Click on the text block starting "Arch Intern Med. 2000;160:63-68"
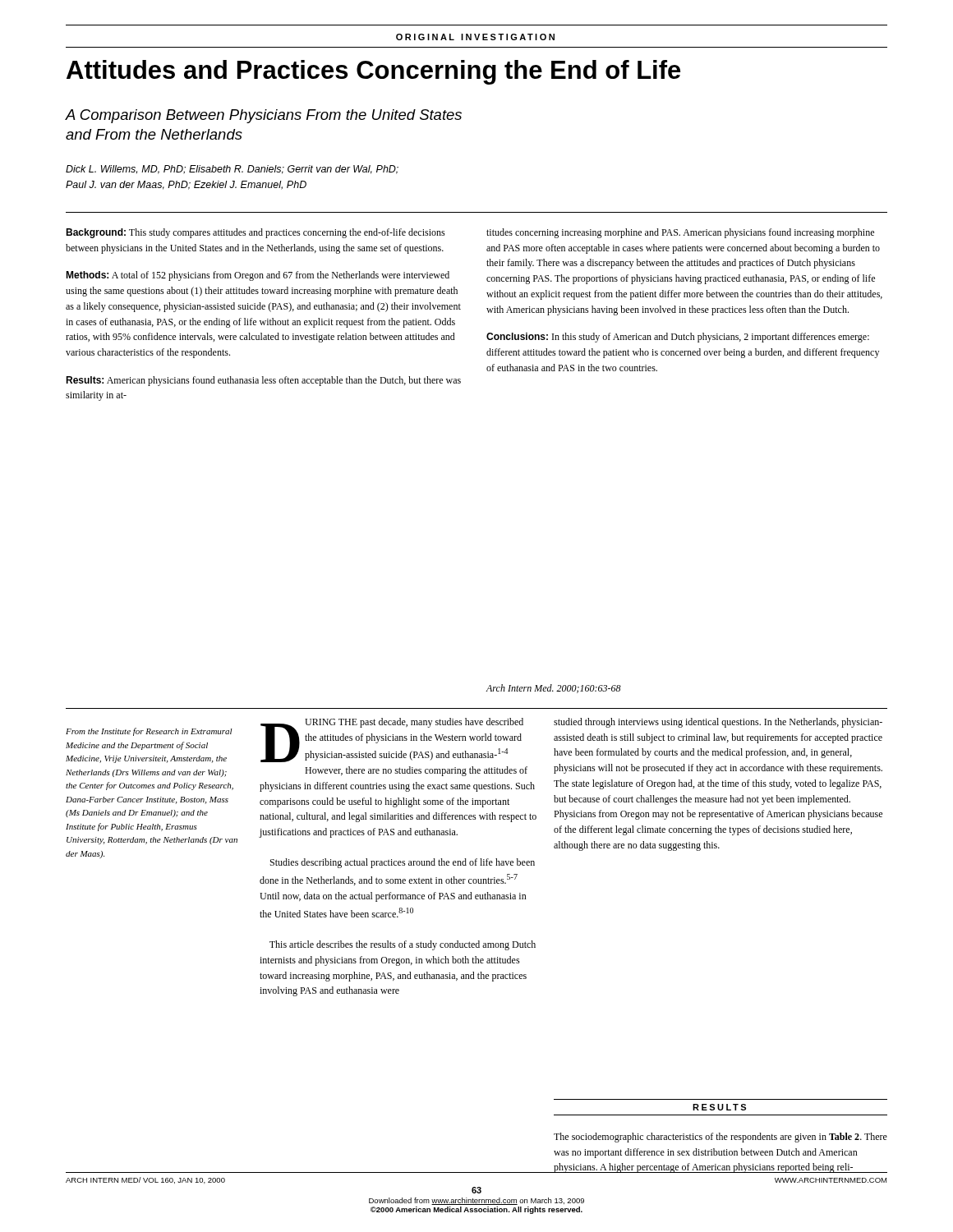The width and height of the screenshot is (953, 1232). (554, 688)
